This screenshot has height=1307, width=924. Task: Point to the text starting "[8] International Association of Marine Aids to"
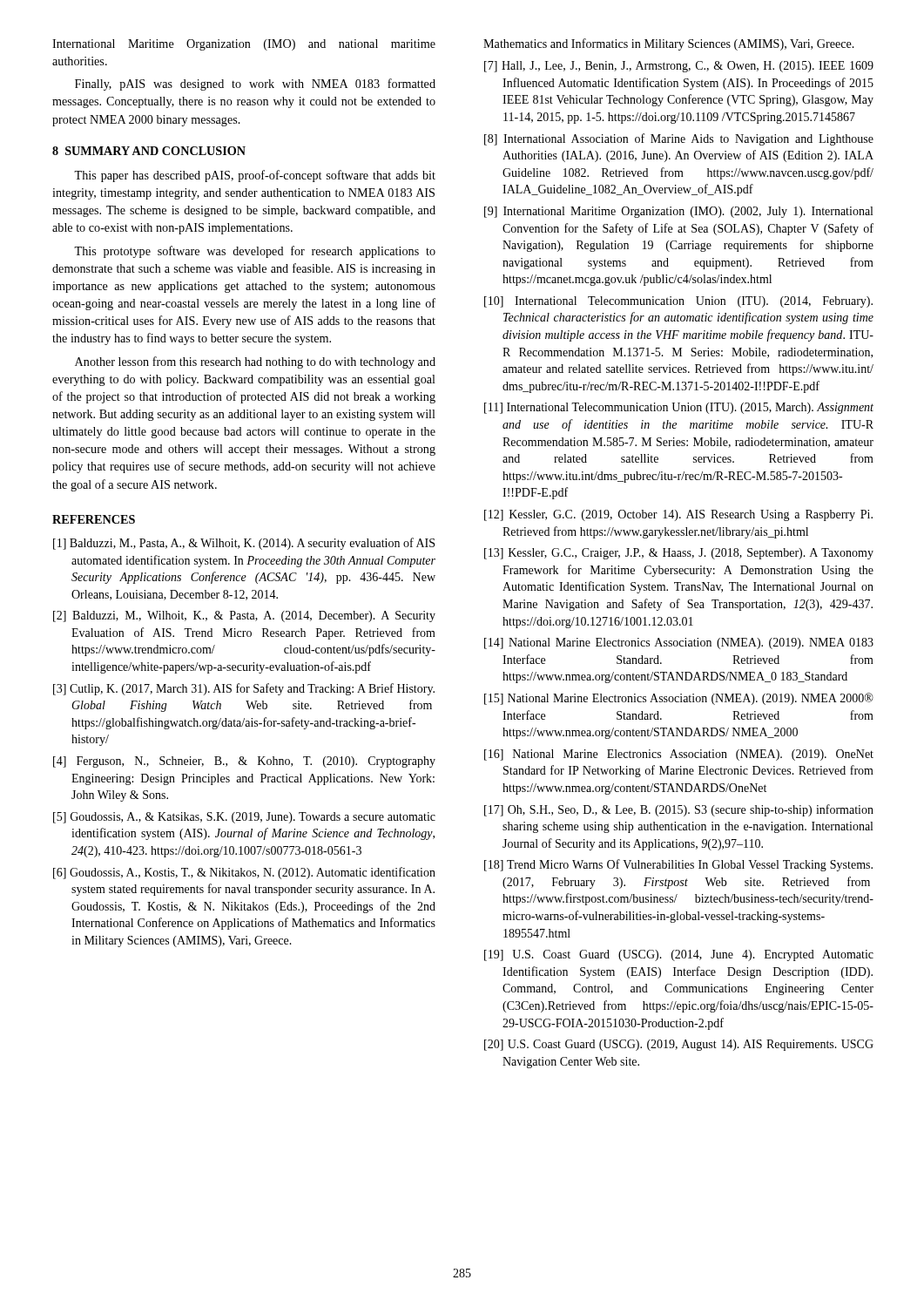point(678,164)
